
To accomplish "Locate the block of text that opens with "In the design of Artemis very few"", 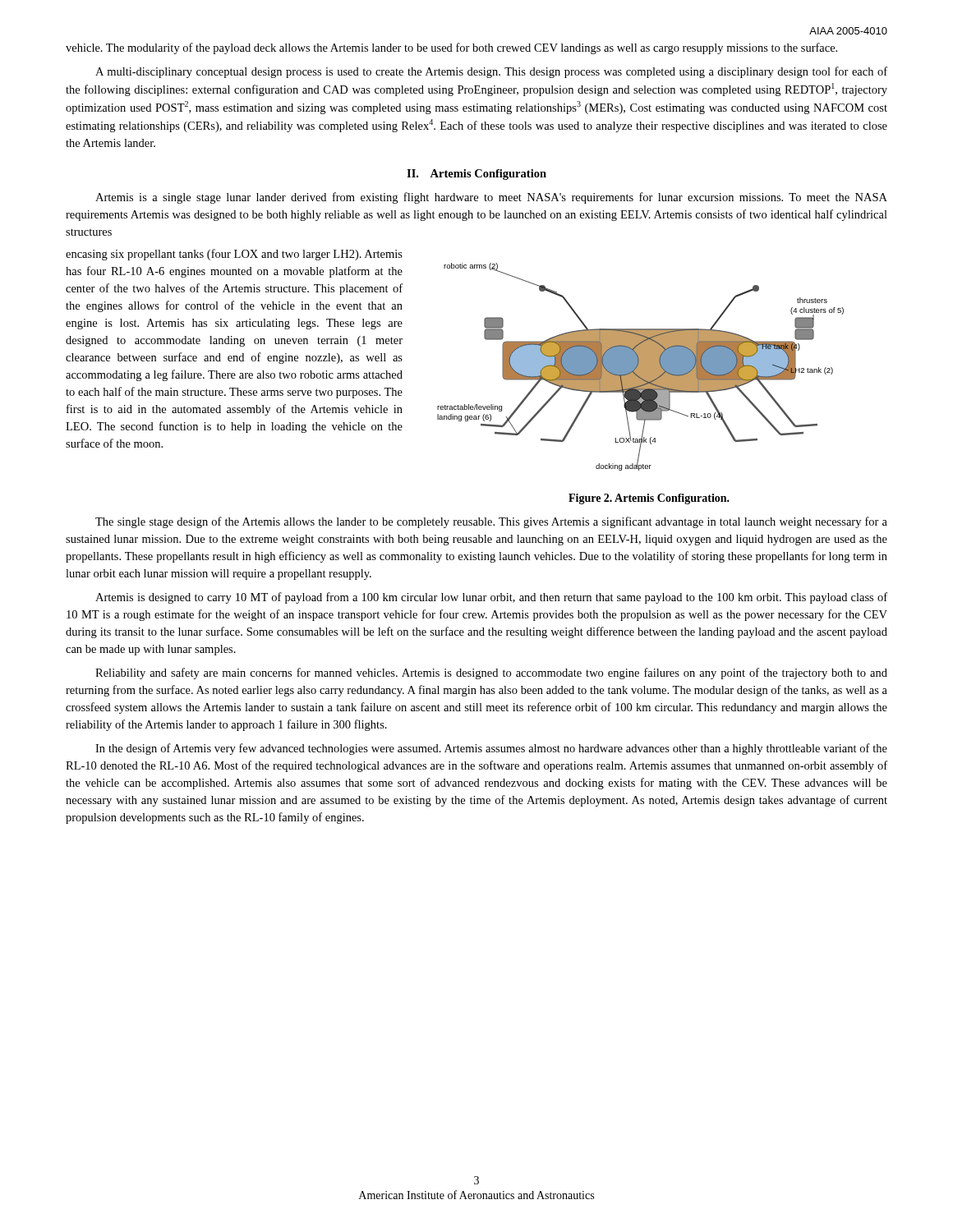I will (x=476, y=783).
